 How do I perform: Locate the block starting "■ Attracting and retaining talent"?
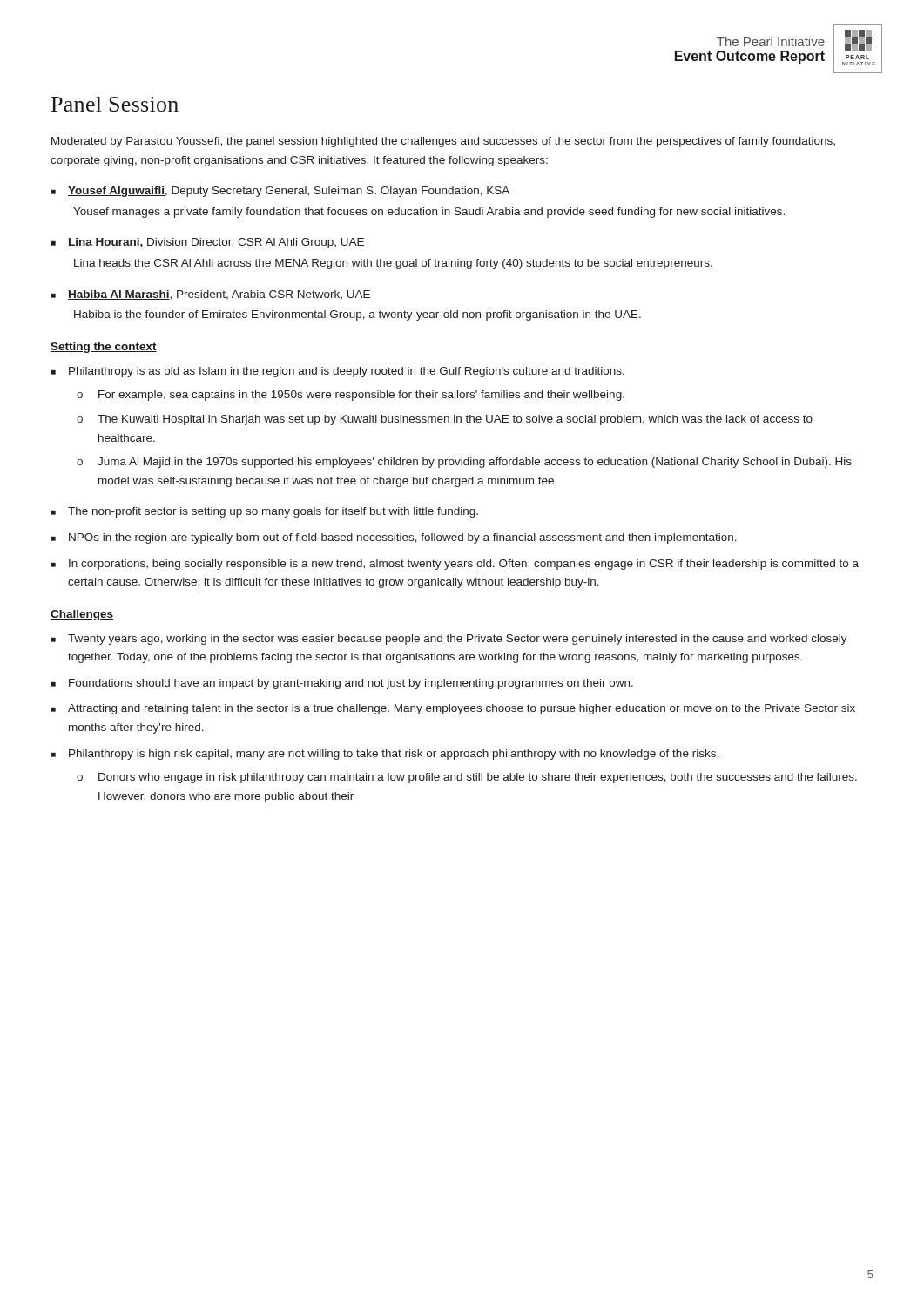[462, 718]
